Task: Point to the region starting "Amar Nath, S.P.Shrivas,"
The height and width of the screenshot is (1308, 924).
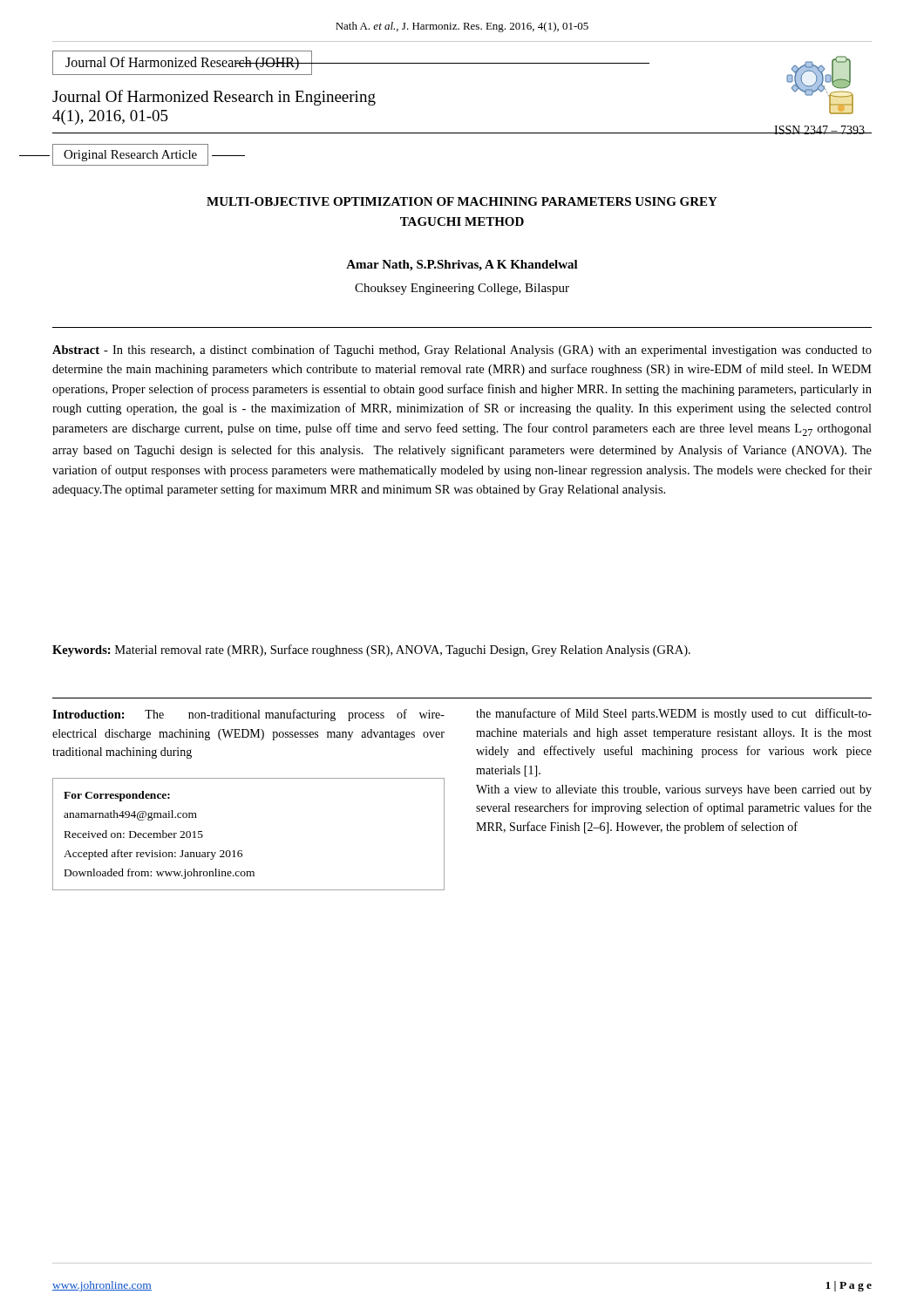Action: pos(462,264)
